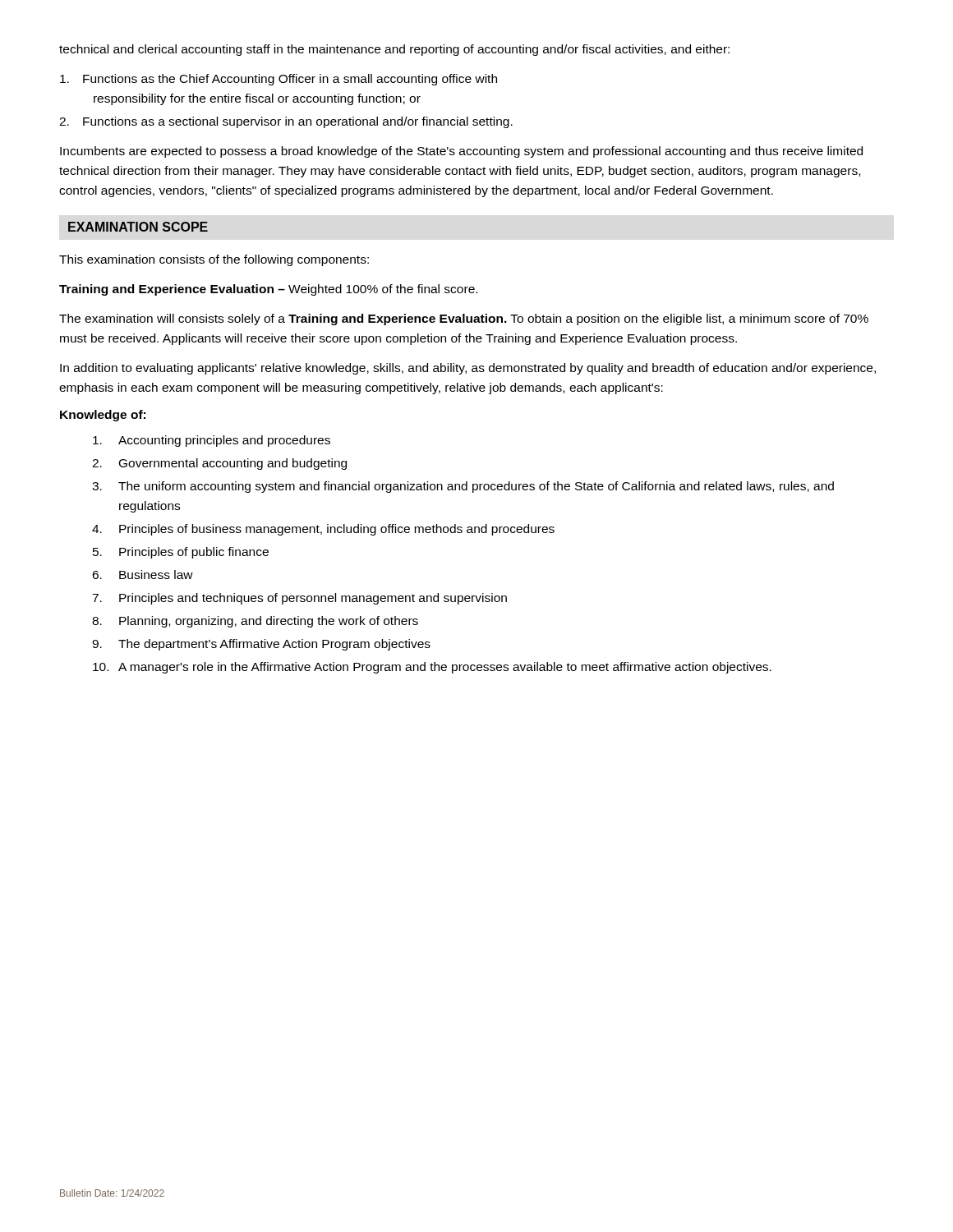Point to the element starting "10. A manager's role in the Affirmative"

coord(493,667)
